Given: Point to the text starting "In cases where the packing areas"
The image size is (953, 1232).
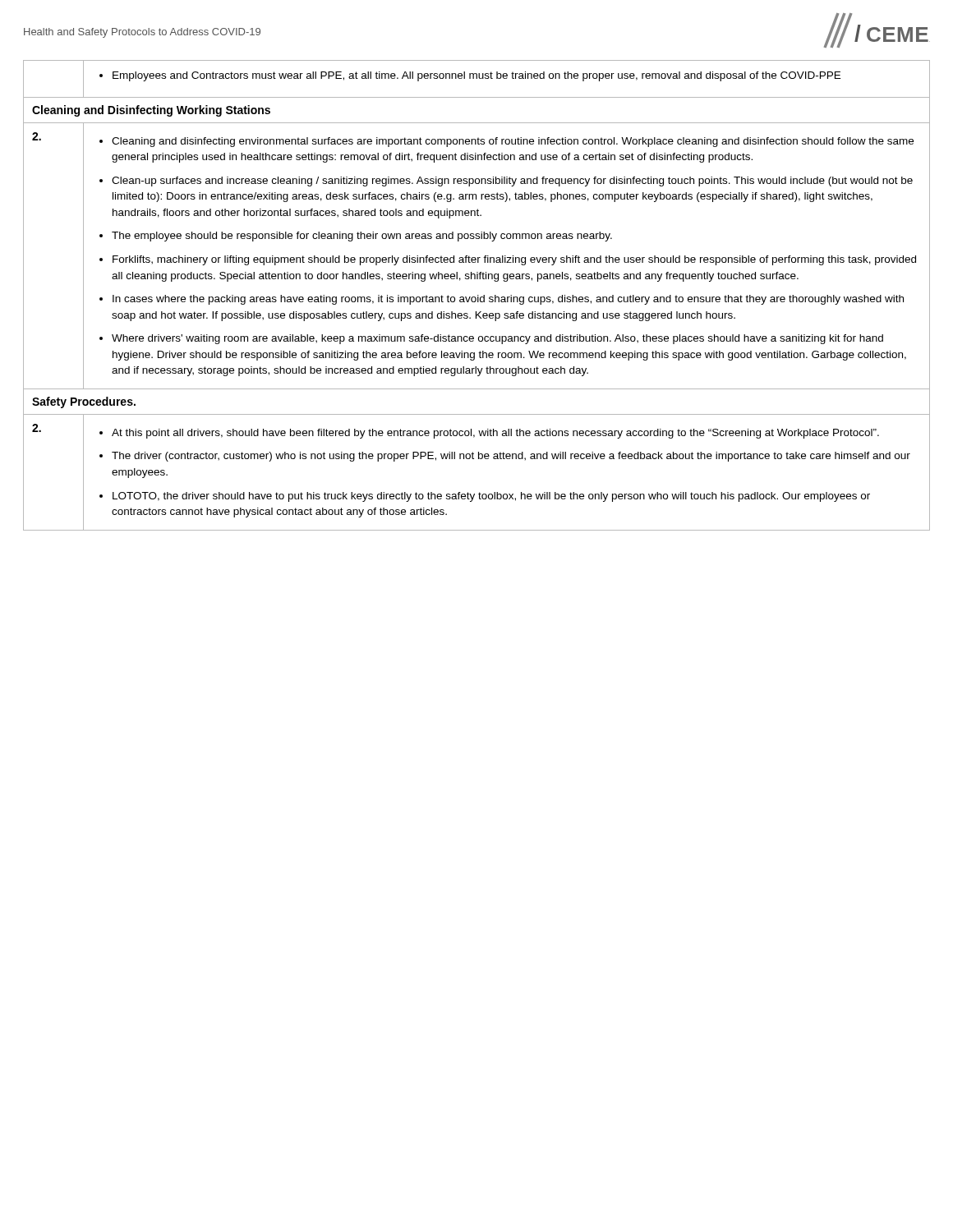Looking at the screenshot, I should click(x=508, y=307).
